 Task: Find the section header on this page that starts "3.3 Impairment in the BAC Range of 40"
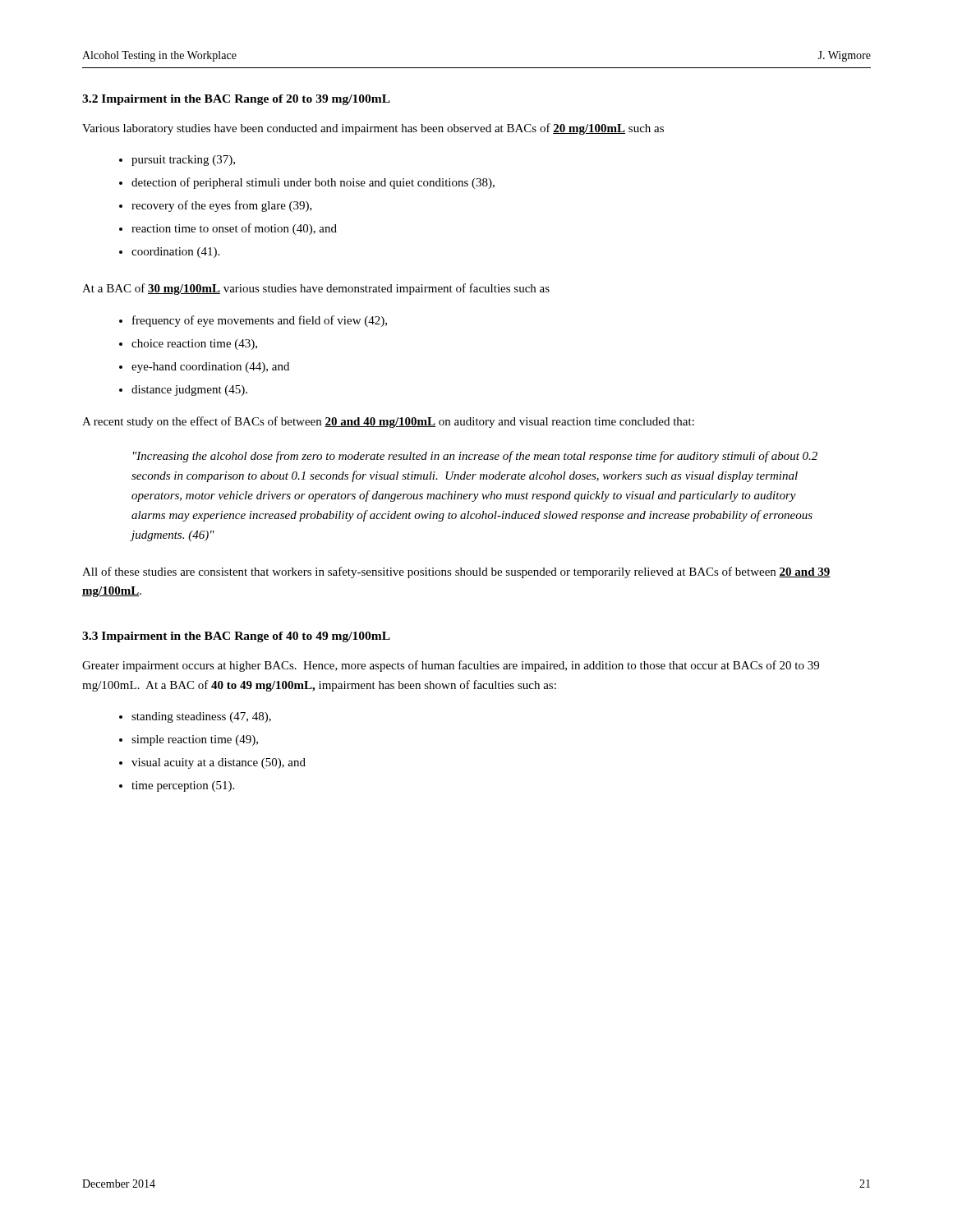click(236, 636)
